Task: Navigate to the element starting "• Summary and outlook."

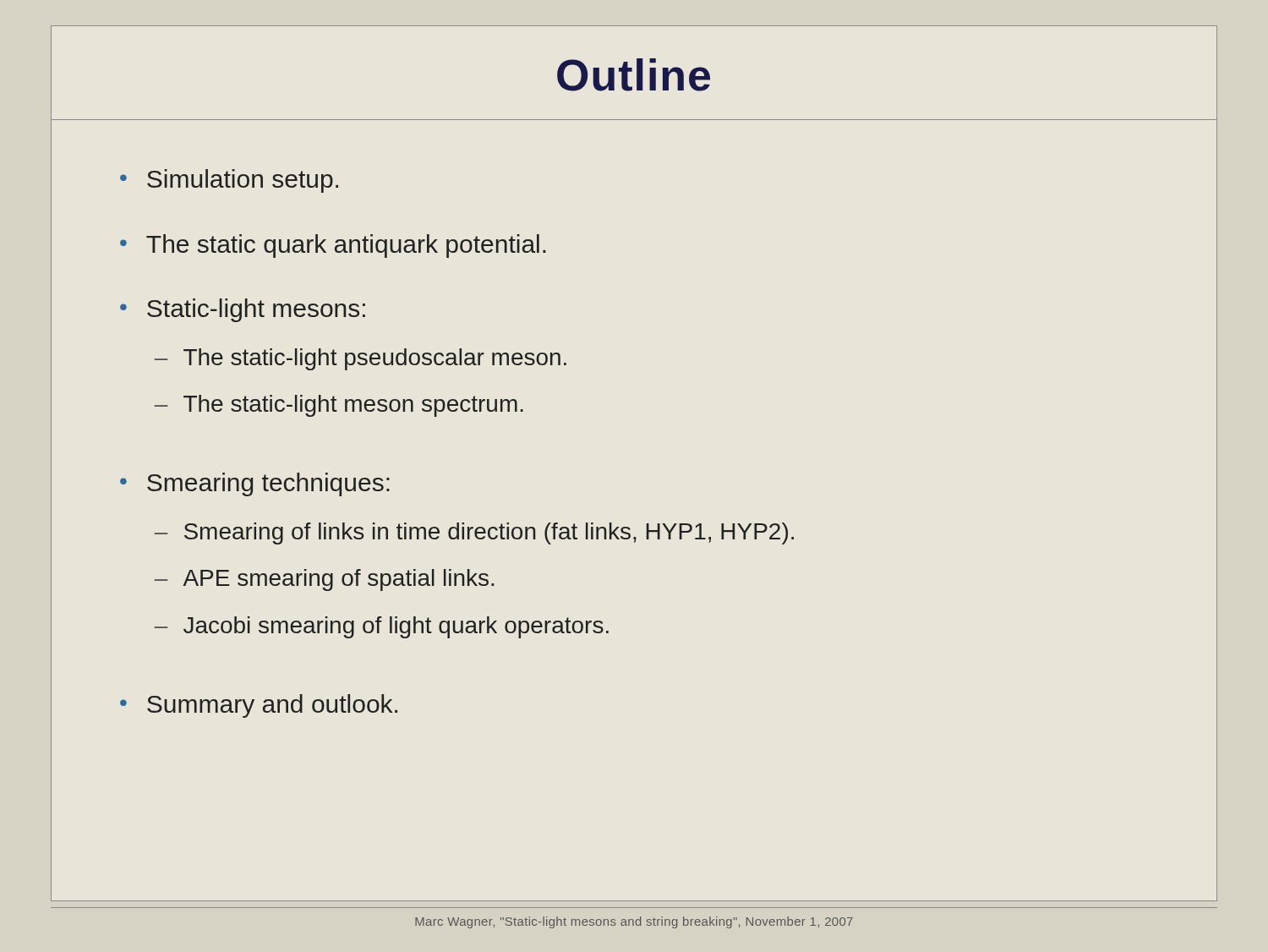Action: [259, 704]
